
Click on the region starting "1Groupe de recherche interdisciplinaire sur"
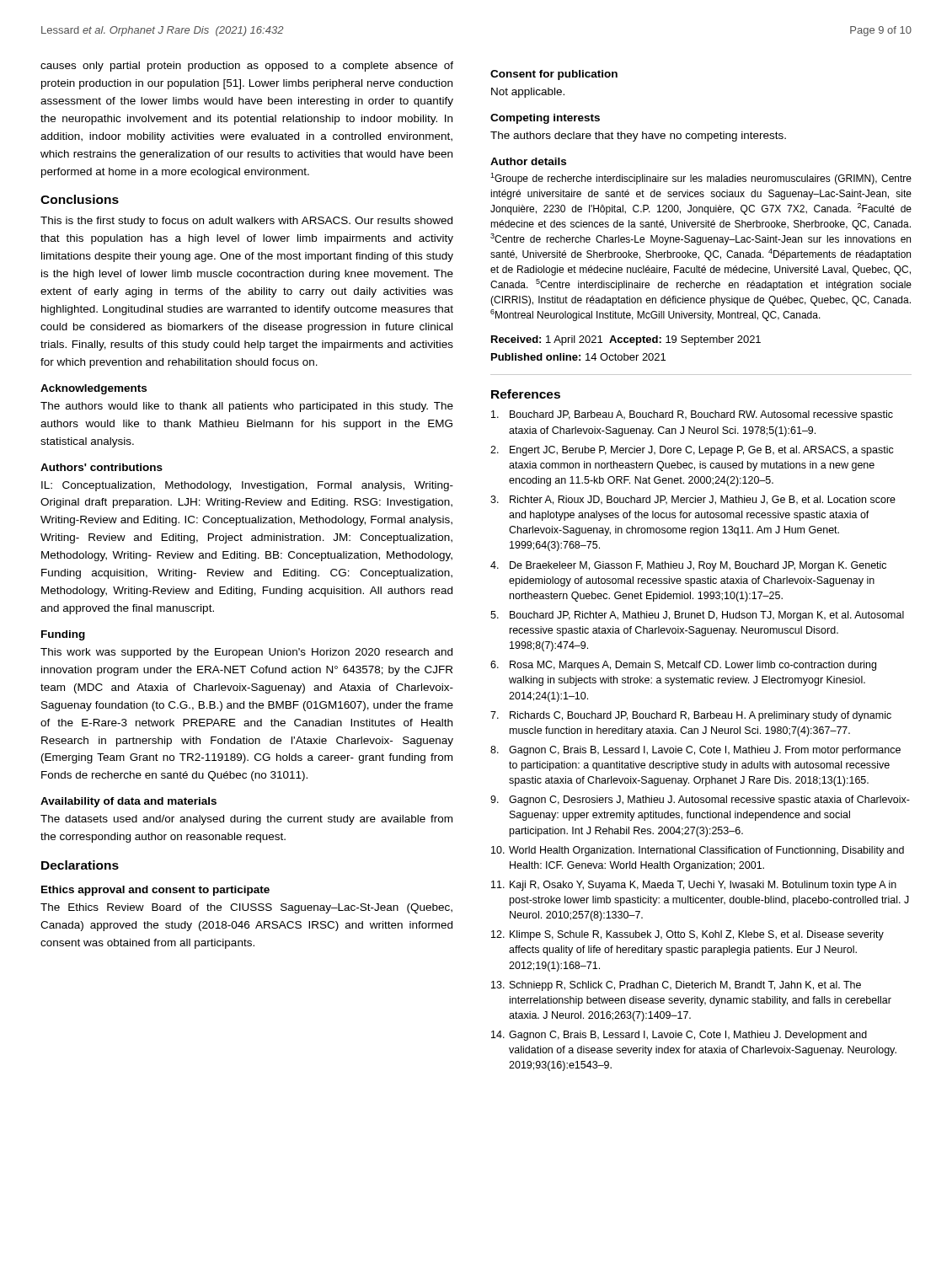click(701, 247)
